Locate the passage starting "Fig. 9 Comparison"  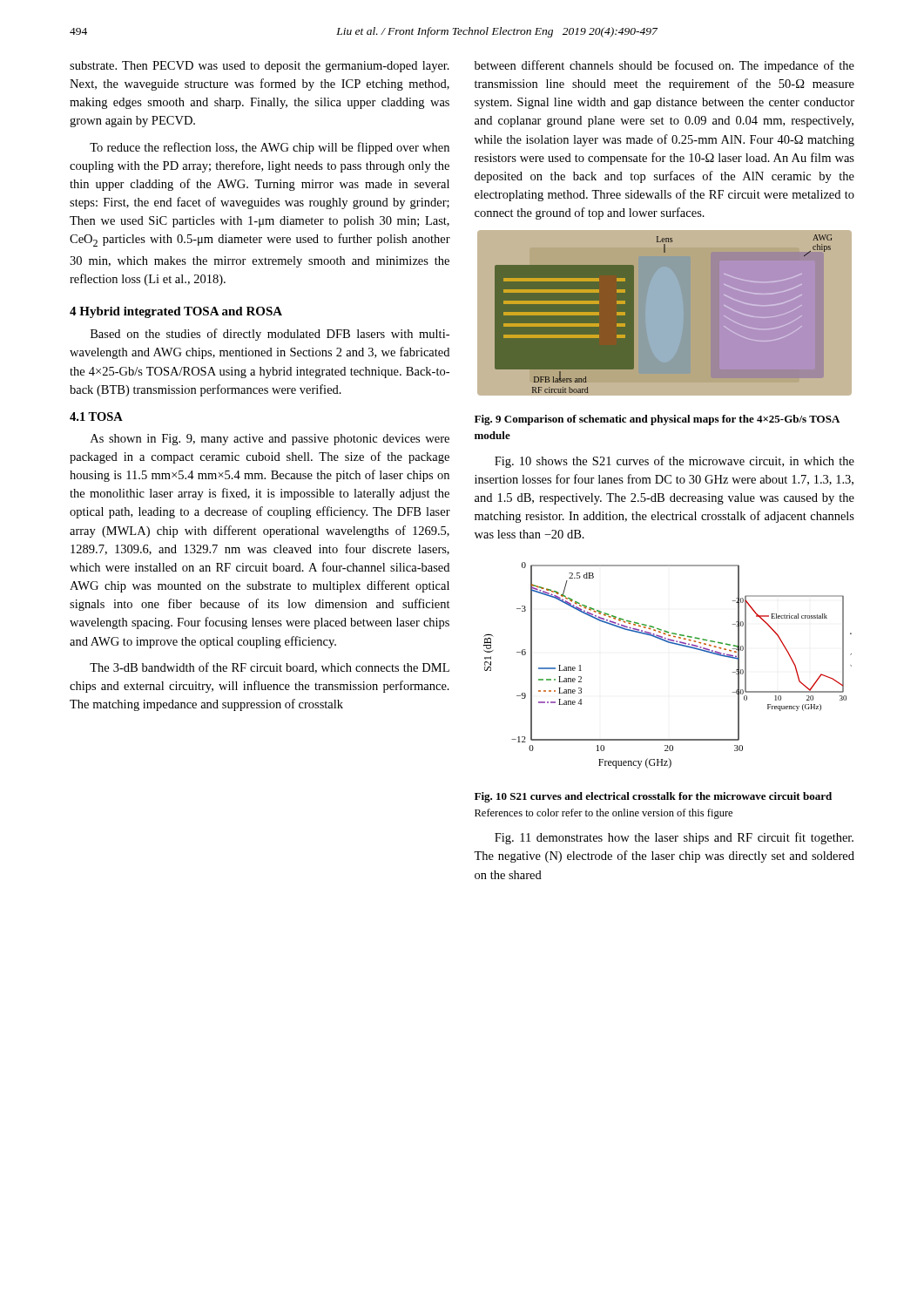[x=657, y=427]
